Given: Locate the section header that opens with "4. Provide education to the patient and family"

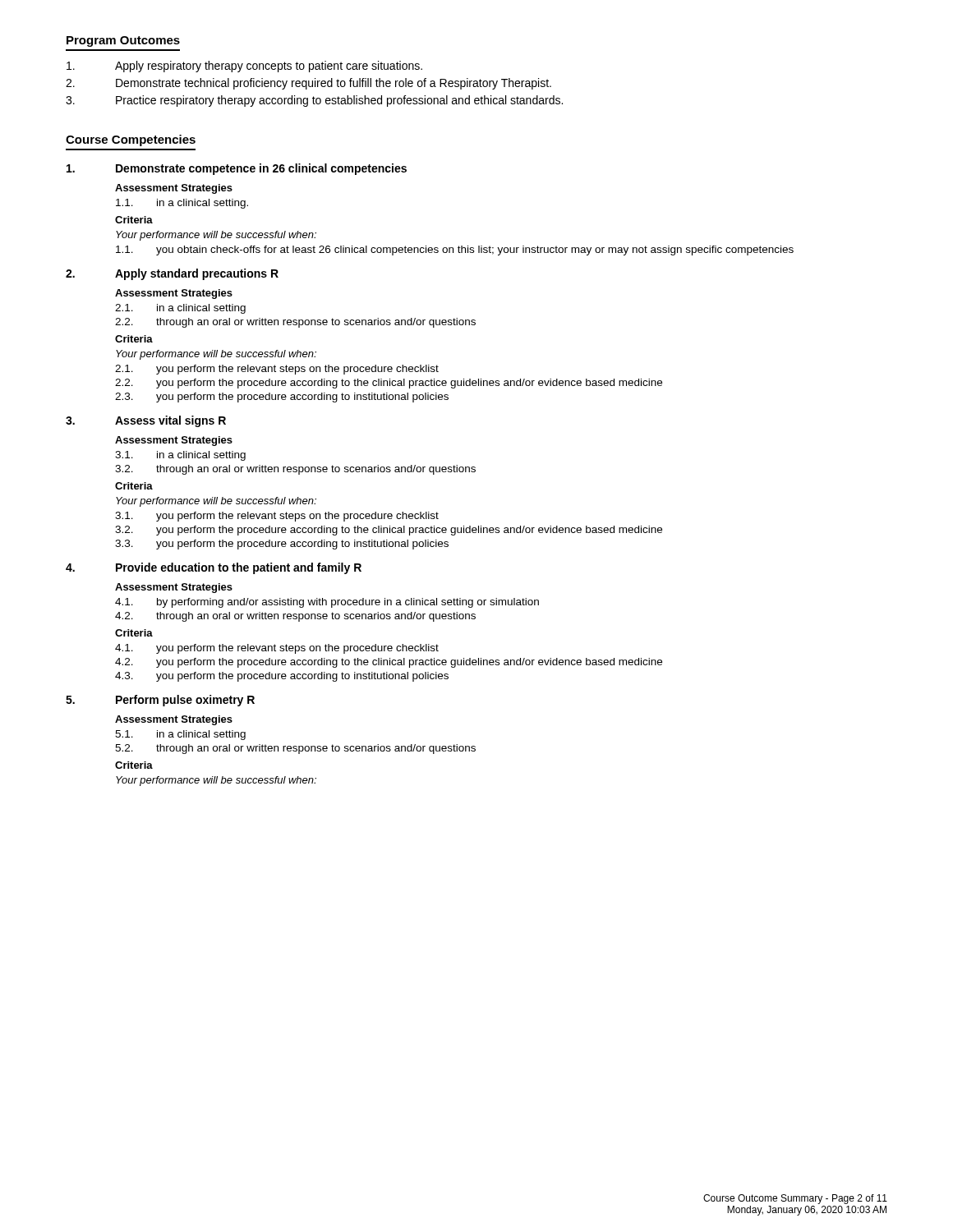Looking at the screenshot, I should click(214, 568).
